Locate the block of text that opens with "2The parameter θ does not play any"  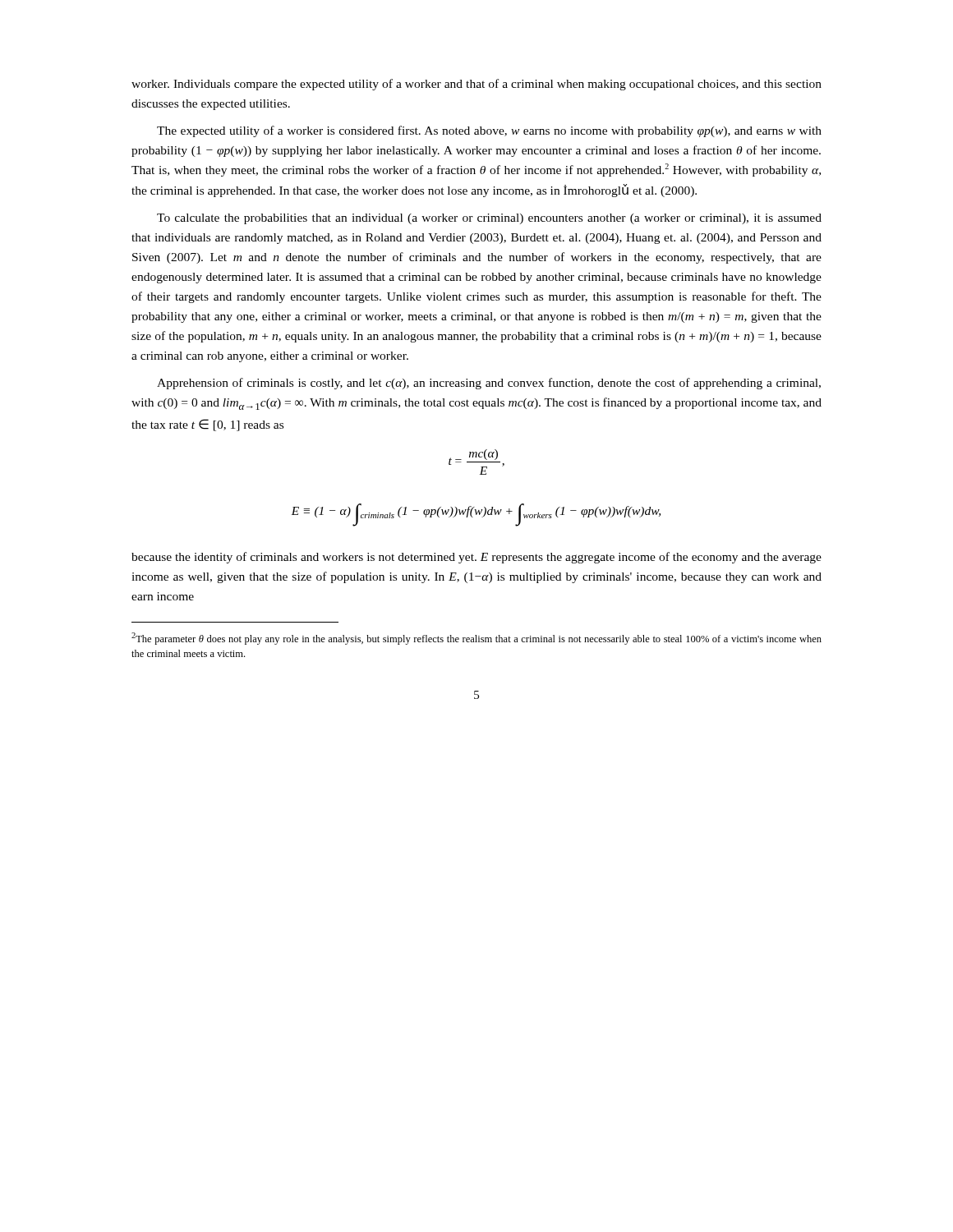pyautogui.click(x=476, y=645)
